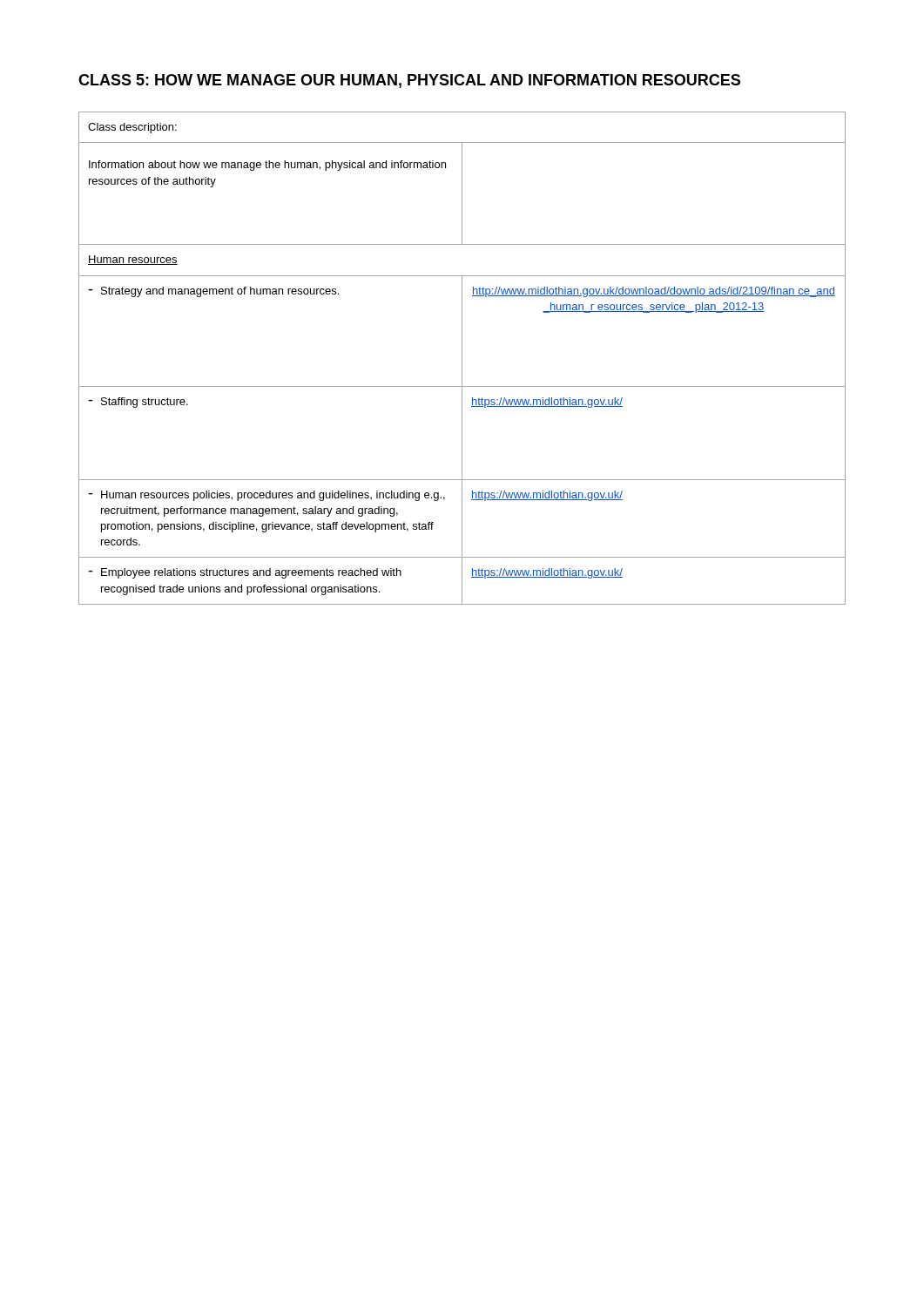The height and width of the screenshot is (1307, 924).
Task: Navigate to the element starting "CLASS 5: HOW"
Action: [x=462, y=80]
